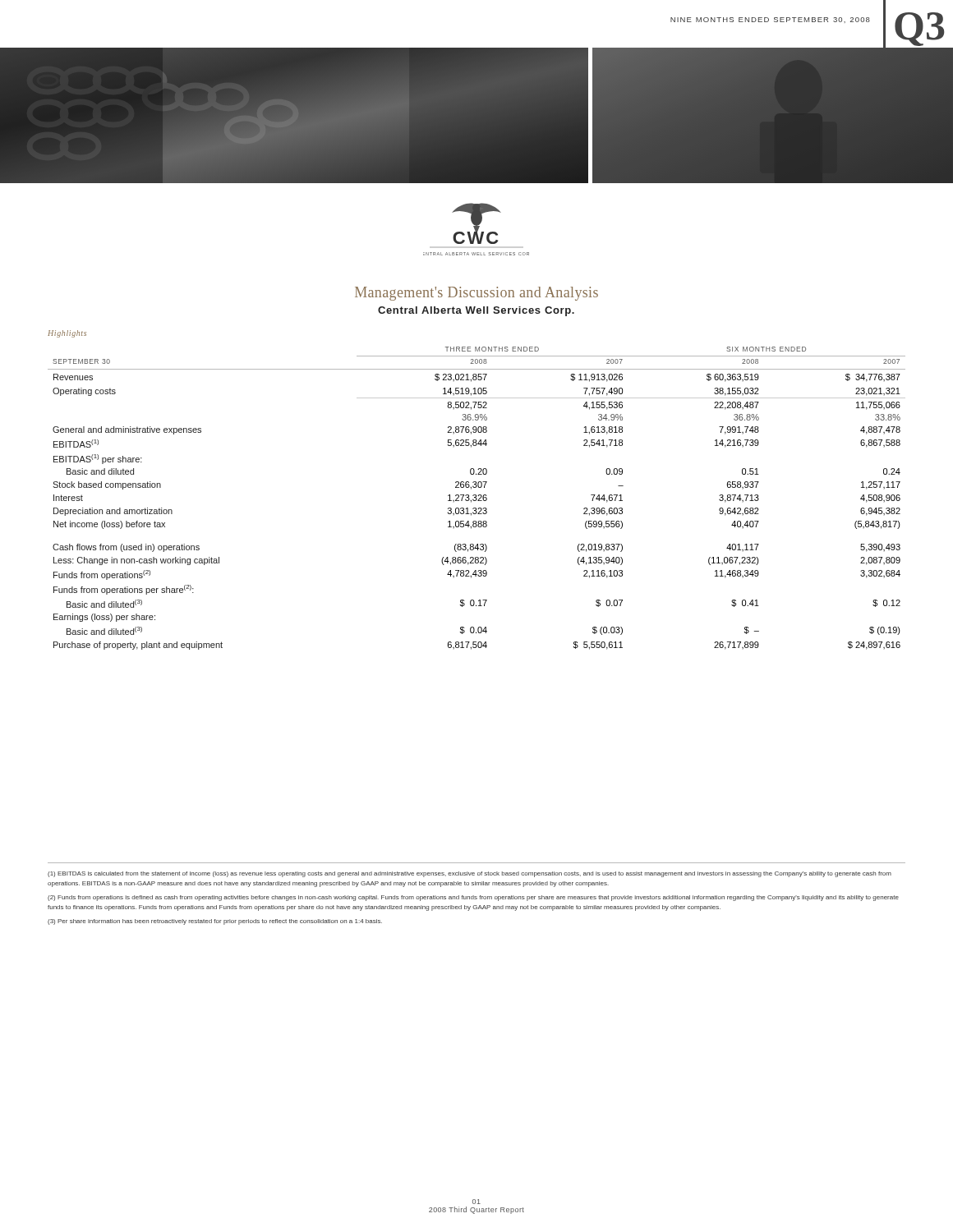This screenshot has width=953, height=1232.
Task: Click on the table containing "$ (0.03)"
Action: point(476,497)
